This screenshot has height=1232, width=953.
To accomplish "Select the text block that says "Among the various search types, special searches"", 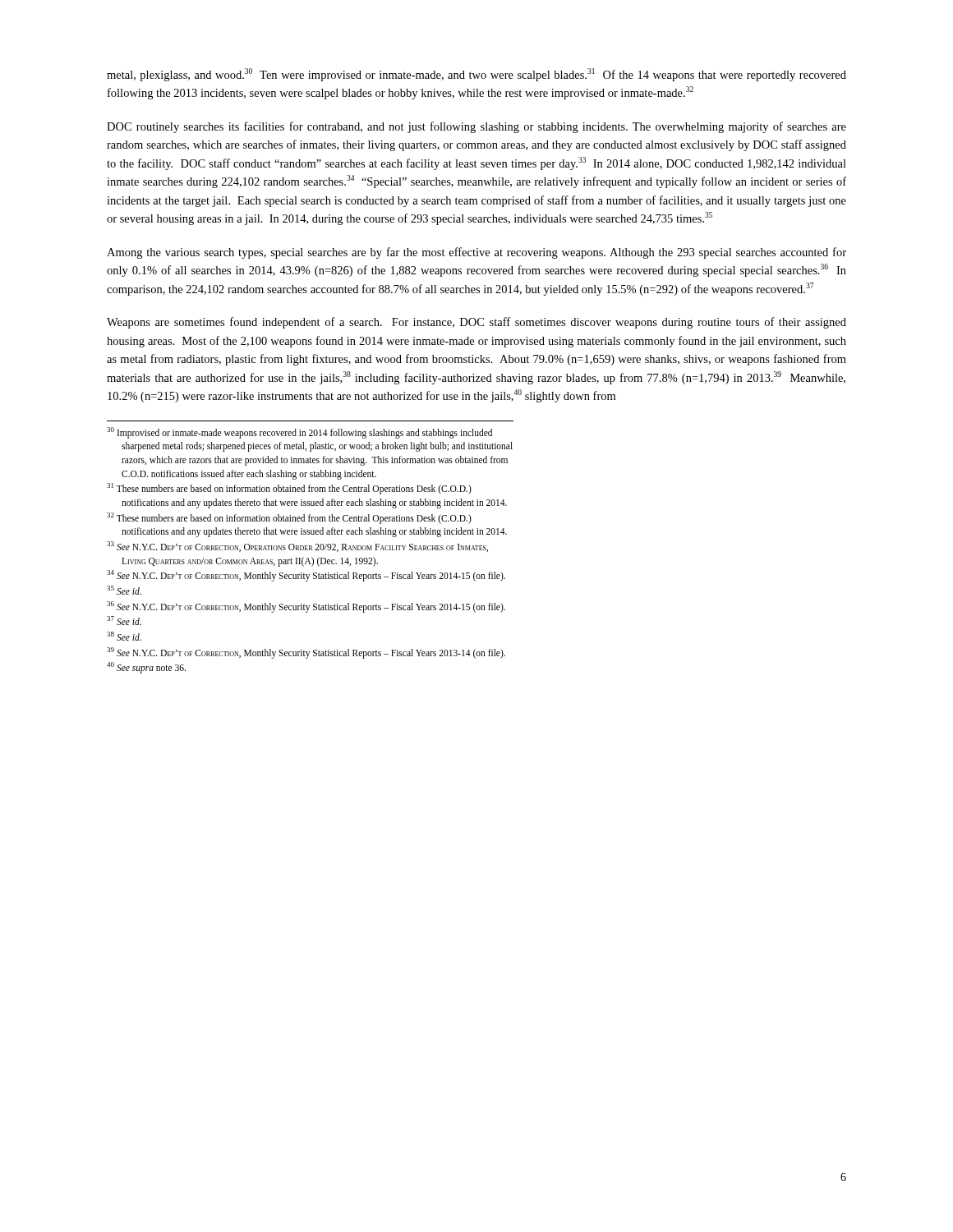I will click(476, 270).
